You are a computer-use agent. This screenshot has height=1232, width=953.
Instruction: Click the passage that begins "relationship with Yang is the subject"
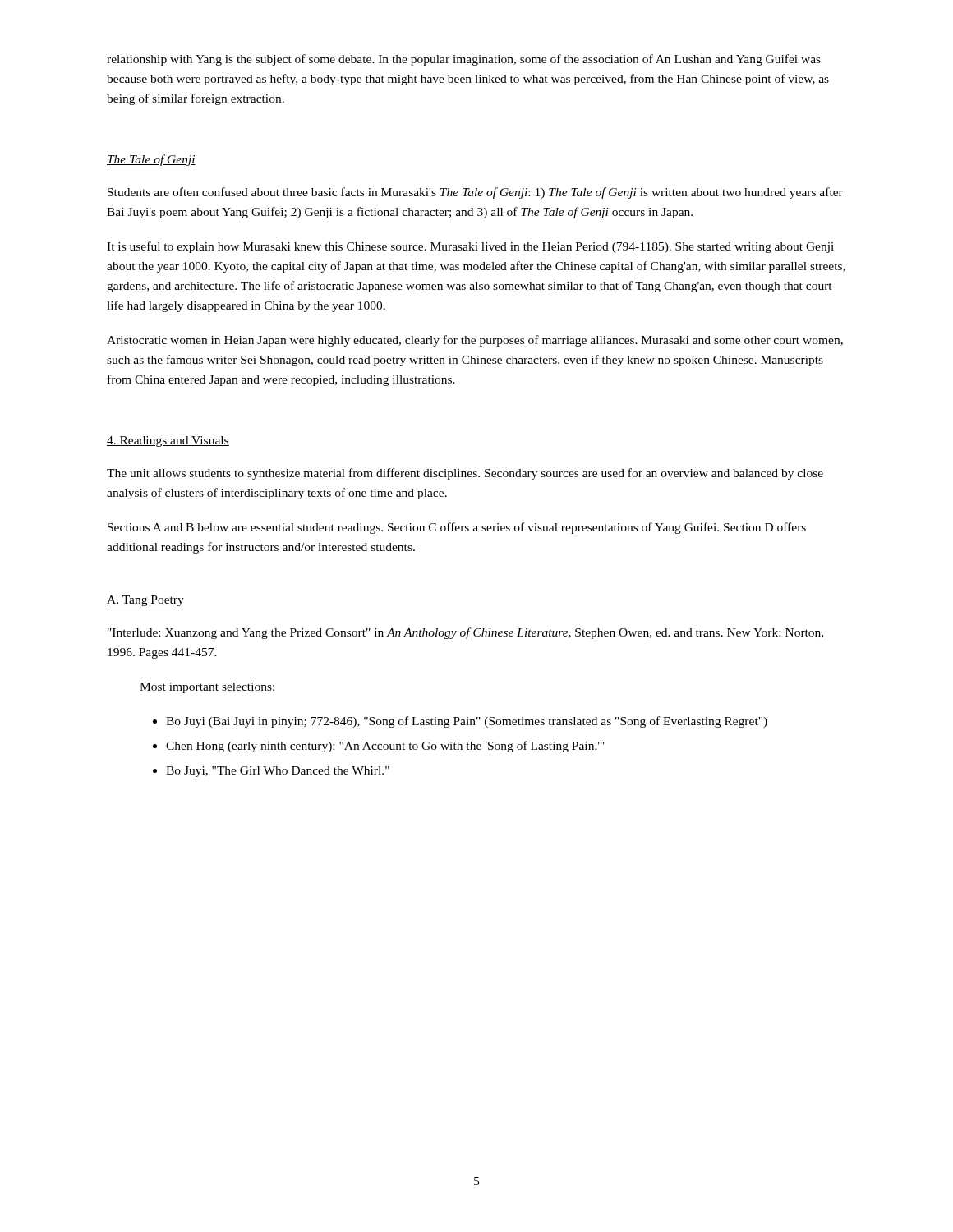pyautogui.click(x=476, y=79)
